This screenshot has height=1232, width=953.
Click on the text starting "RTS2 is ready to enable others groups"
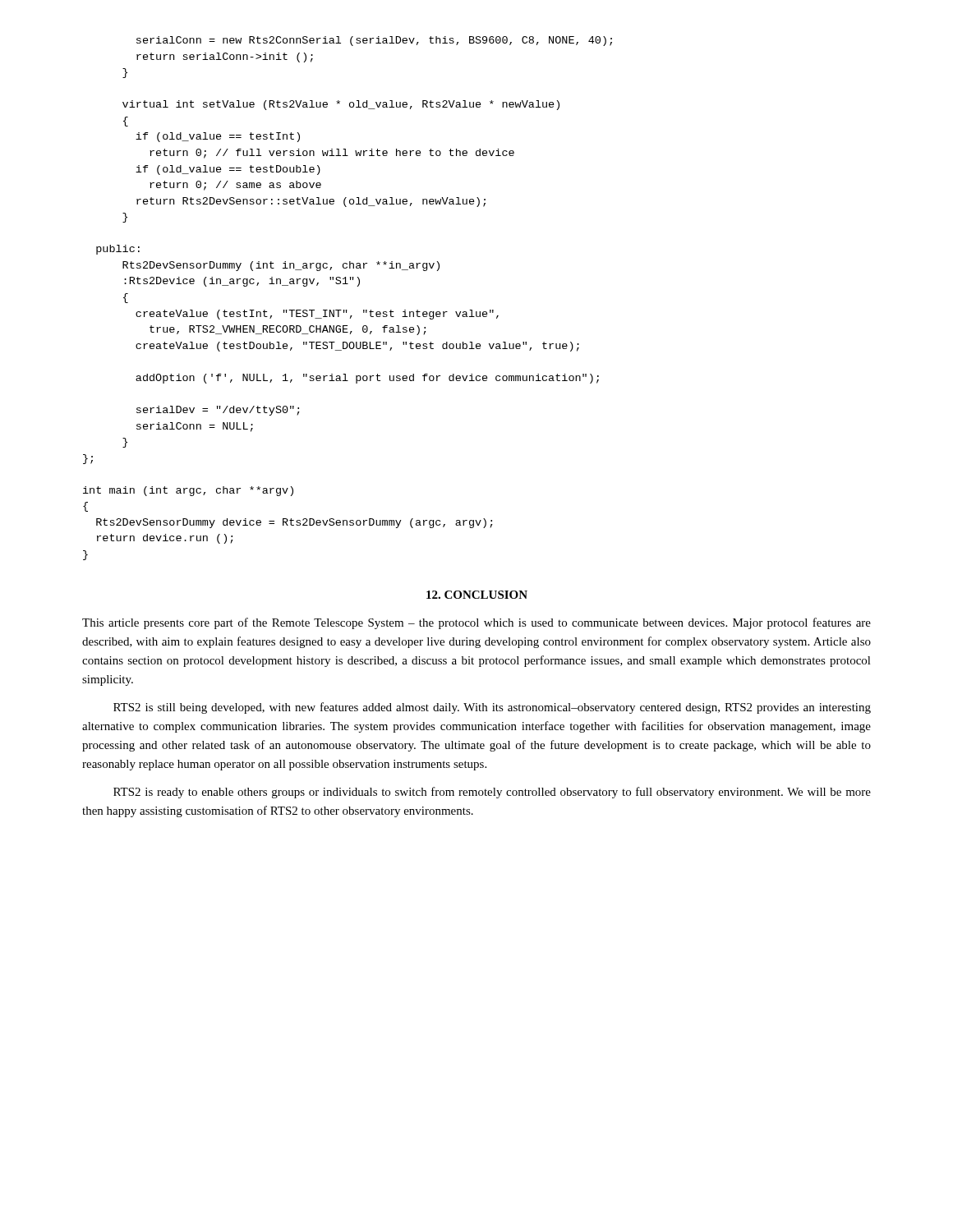click(476, 801)
